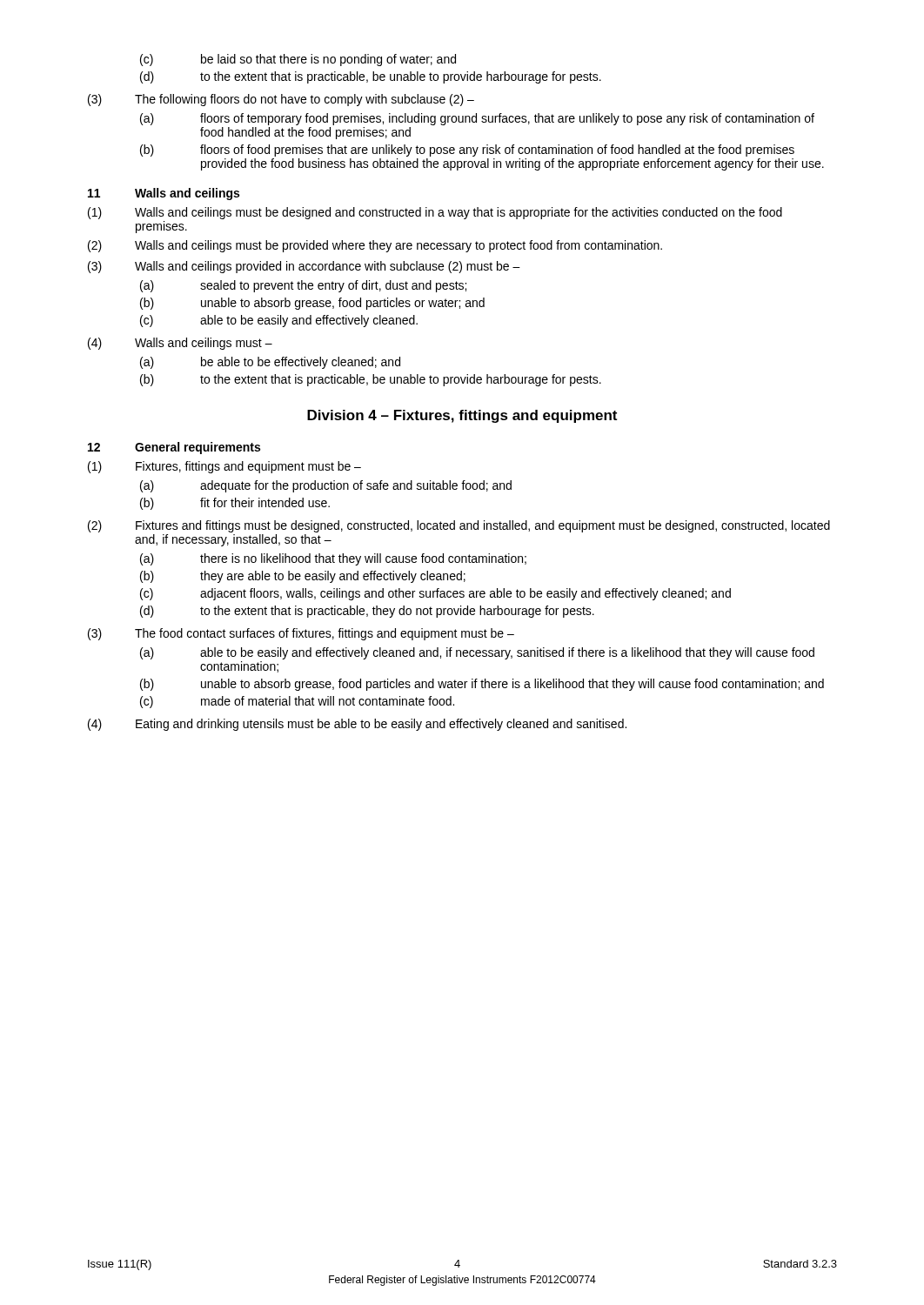Click where it says "12 General requirements"
The image size is (924, 1305).
click(x=174, y=447)
